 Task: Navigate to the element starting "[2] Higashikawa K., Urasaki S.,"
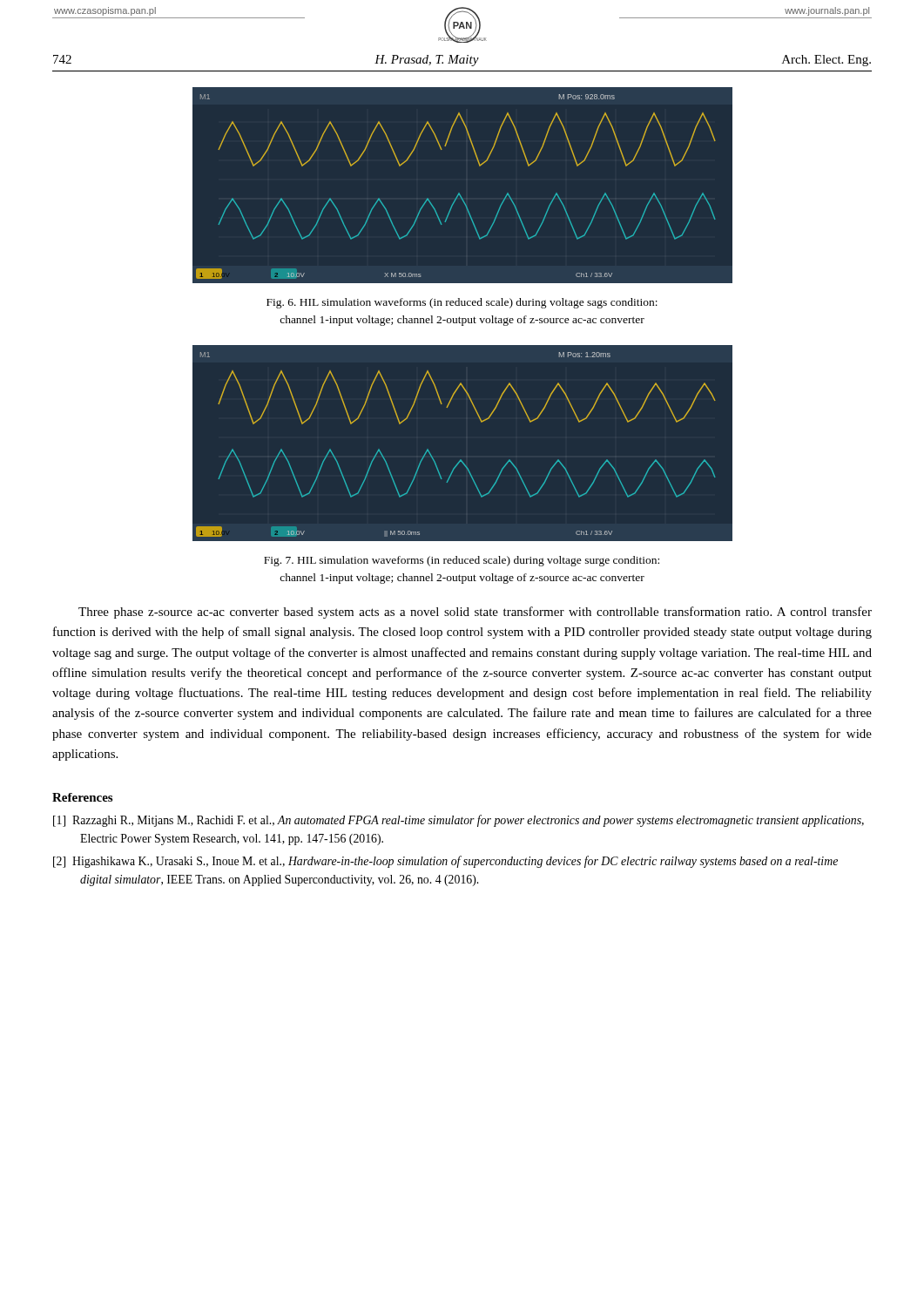[445, 871]
